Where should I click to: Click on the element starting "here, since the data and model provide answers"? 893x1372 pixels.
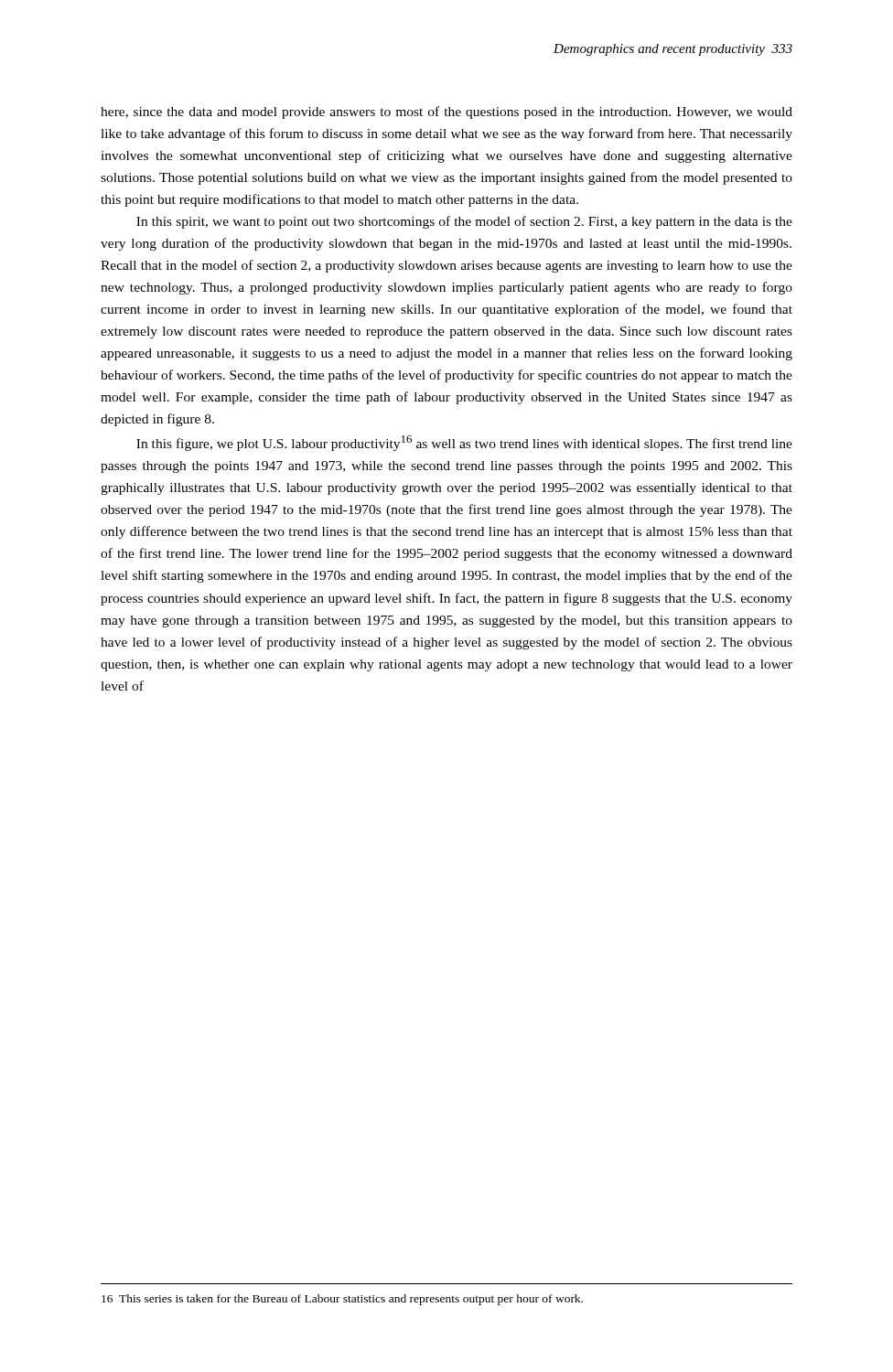tap(446, 156)
